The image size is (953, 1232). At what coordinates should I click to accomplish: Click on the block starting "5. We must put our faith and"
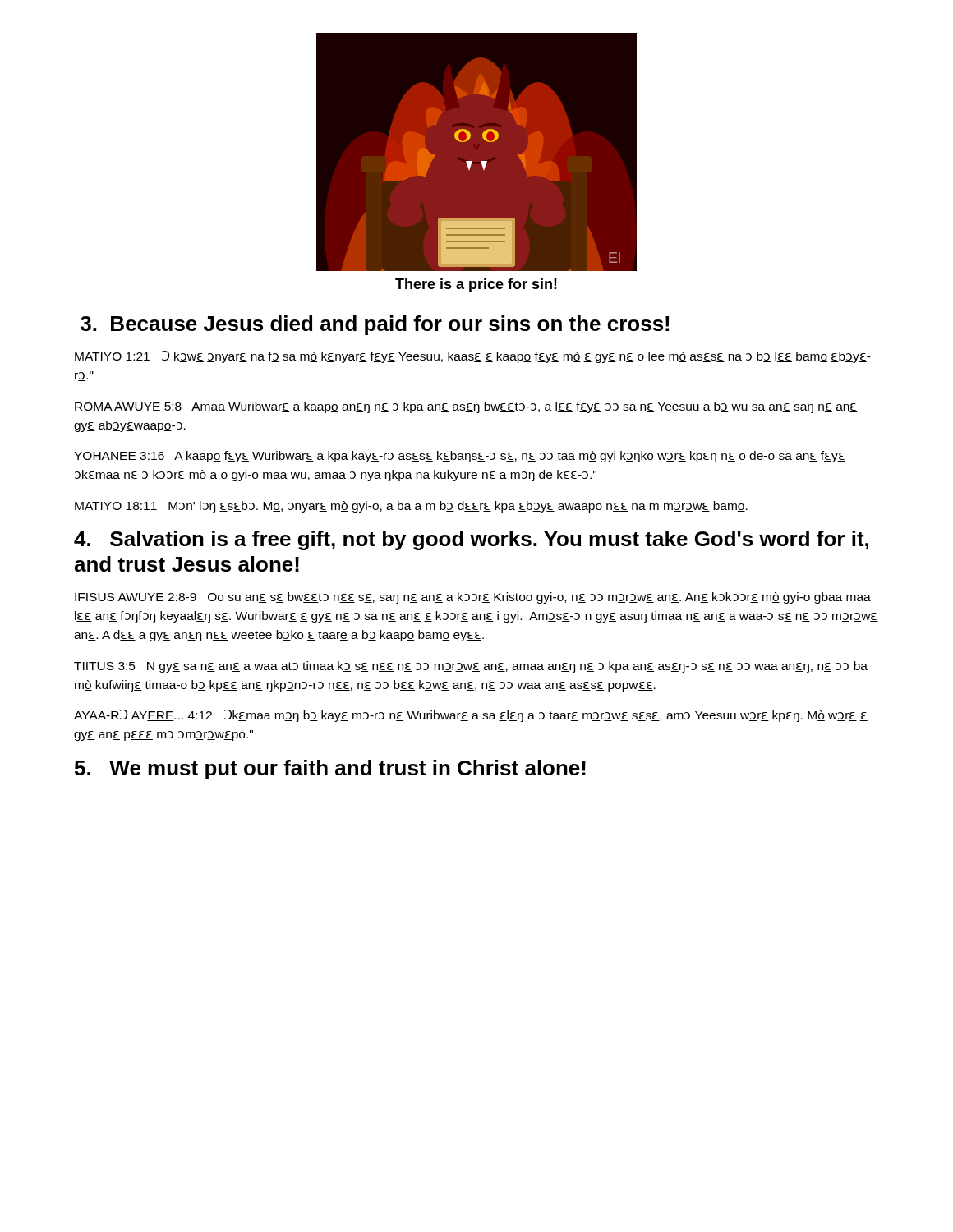click(331, 768)
